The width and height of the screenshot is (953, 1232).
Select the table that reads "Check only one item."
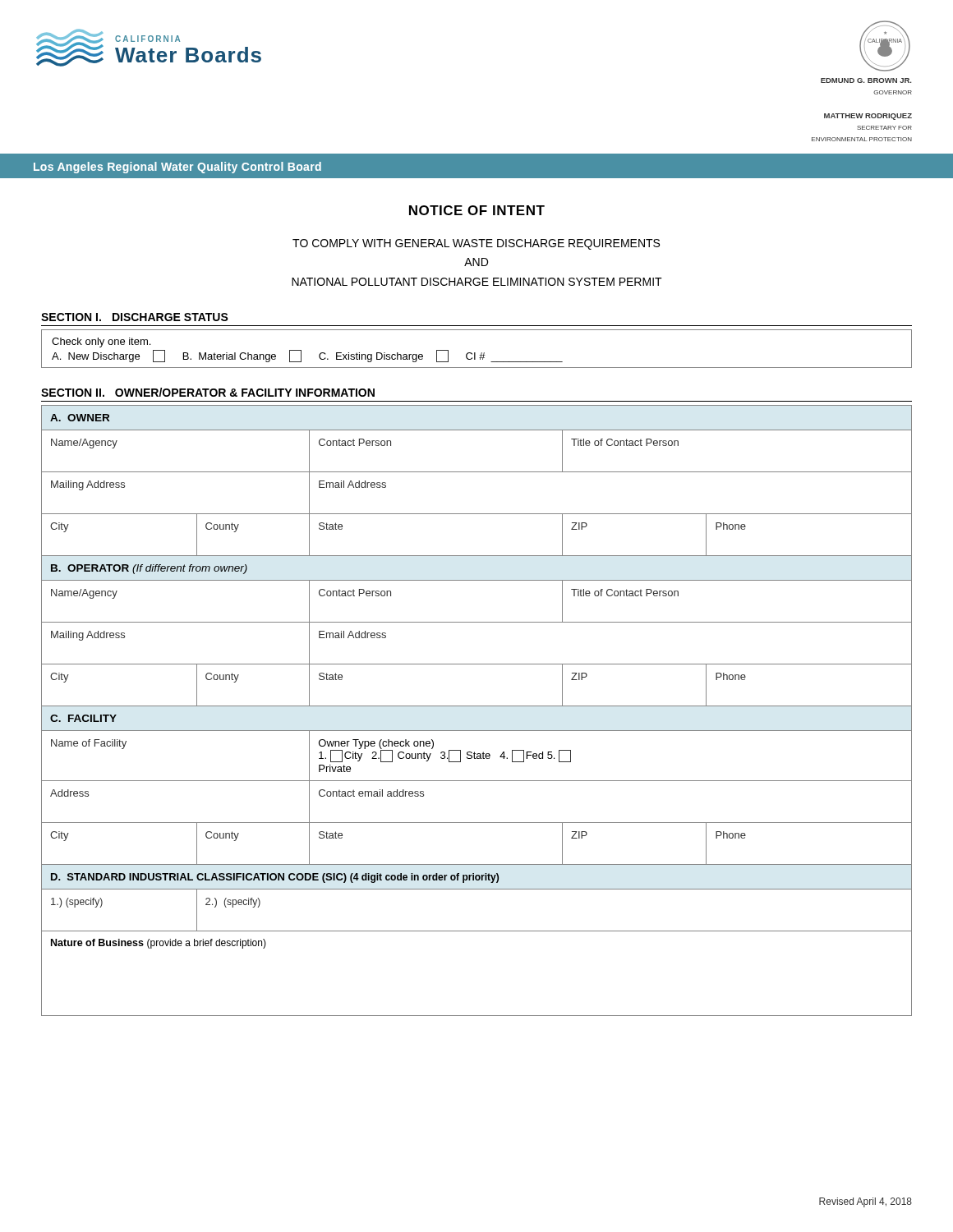point(476,349)
